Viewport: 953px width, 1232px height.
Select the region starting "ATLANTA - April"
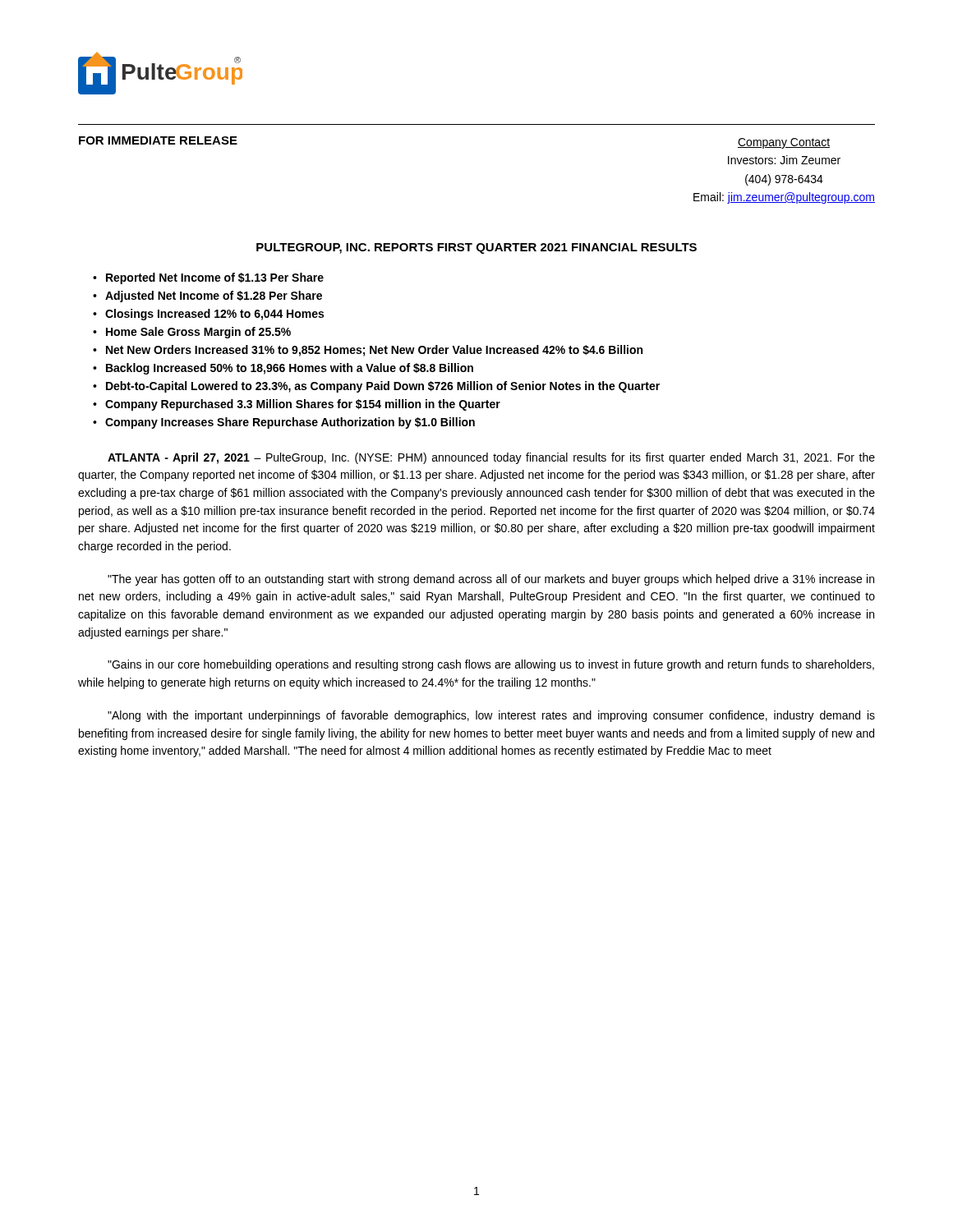click(476, 502)
